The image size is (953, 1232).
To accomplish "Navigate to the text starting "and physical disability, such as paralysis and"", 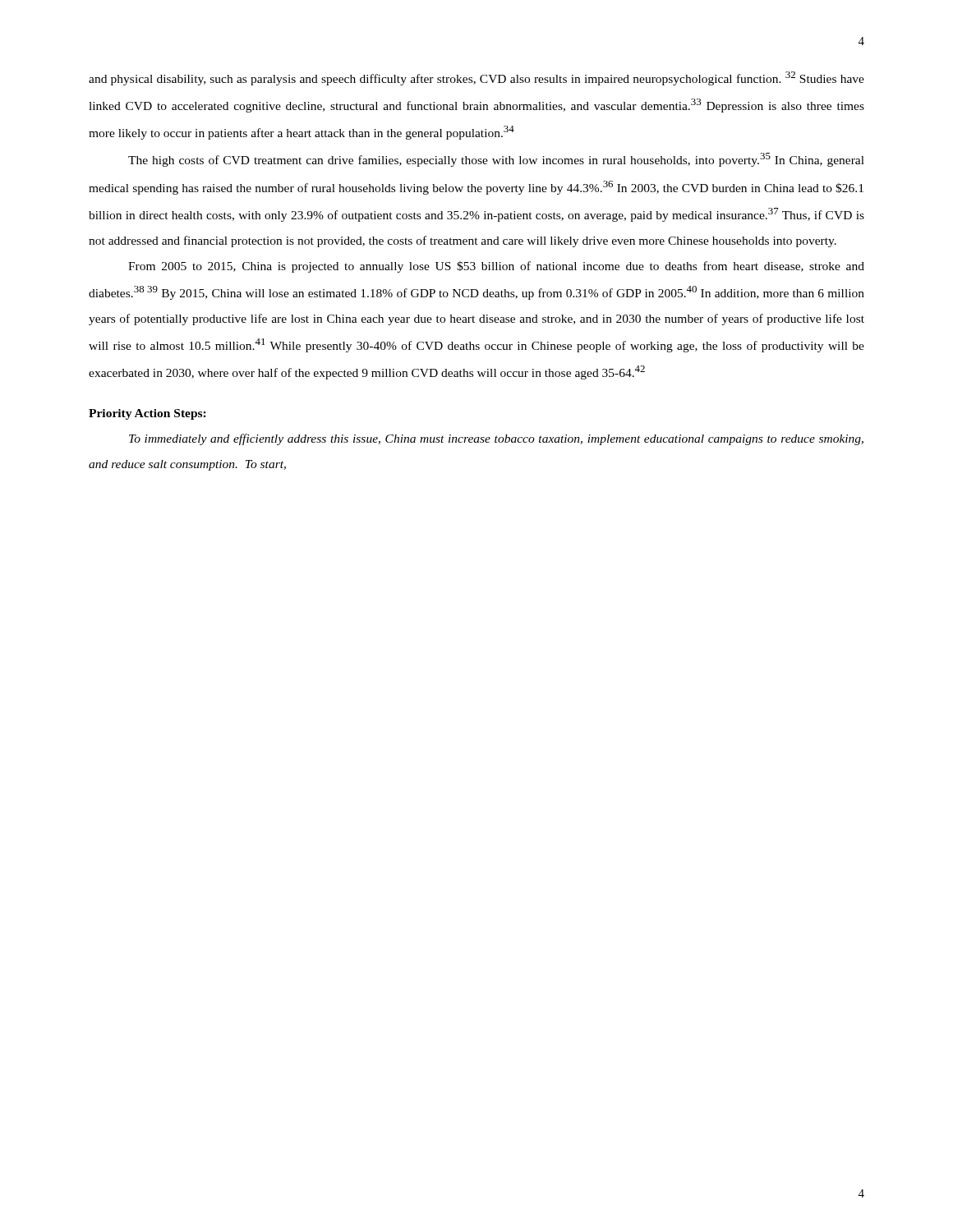I will click(476, 104).
